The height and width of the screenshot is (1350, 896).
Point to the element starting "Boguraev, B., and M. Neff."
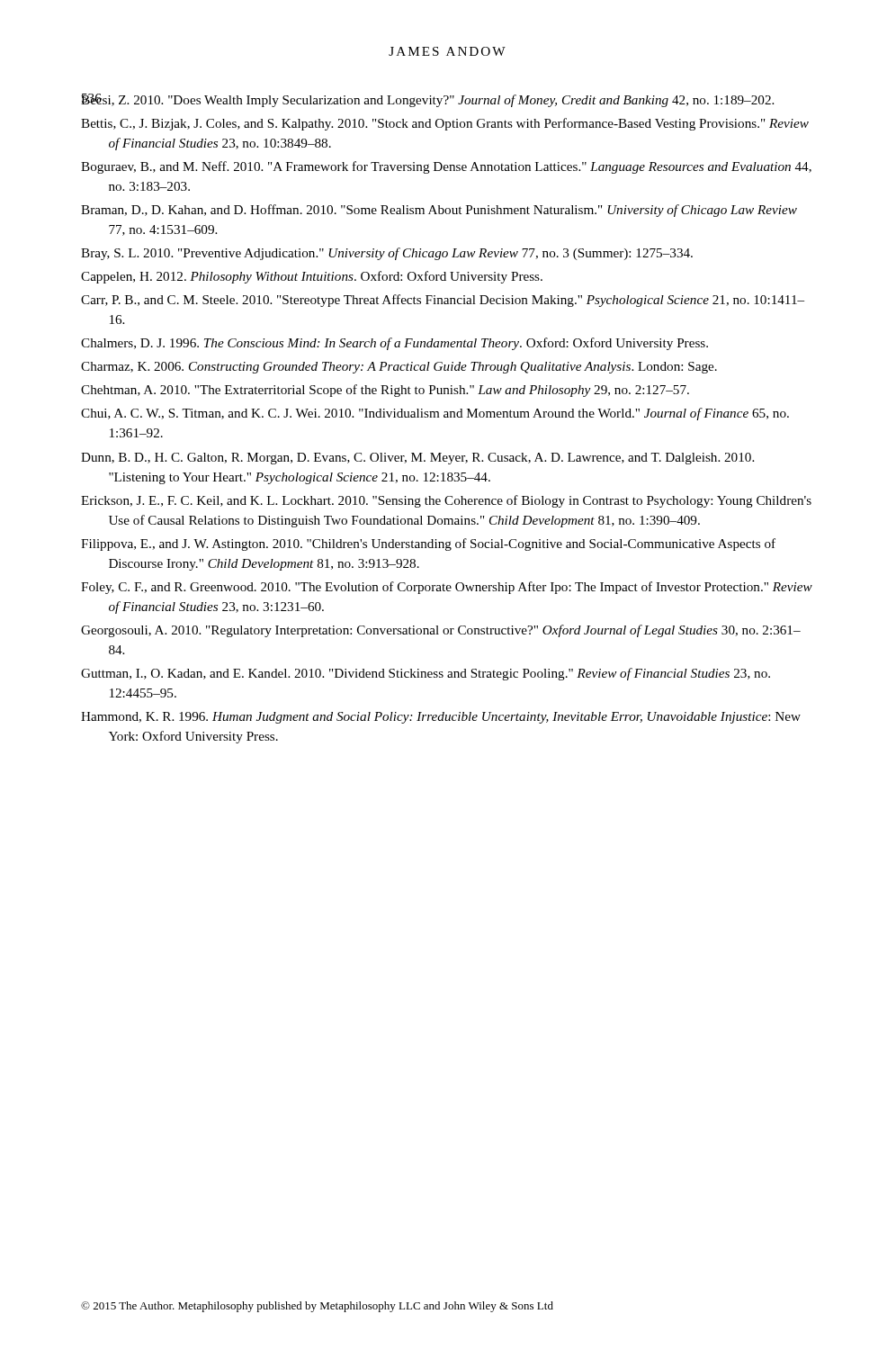pos(446,176)
